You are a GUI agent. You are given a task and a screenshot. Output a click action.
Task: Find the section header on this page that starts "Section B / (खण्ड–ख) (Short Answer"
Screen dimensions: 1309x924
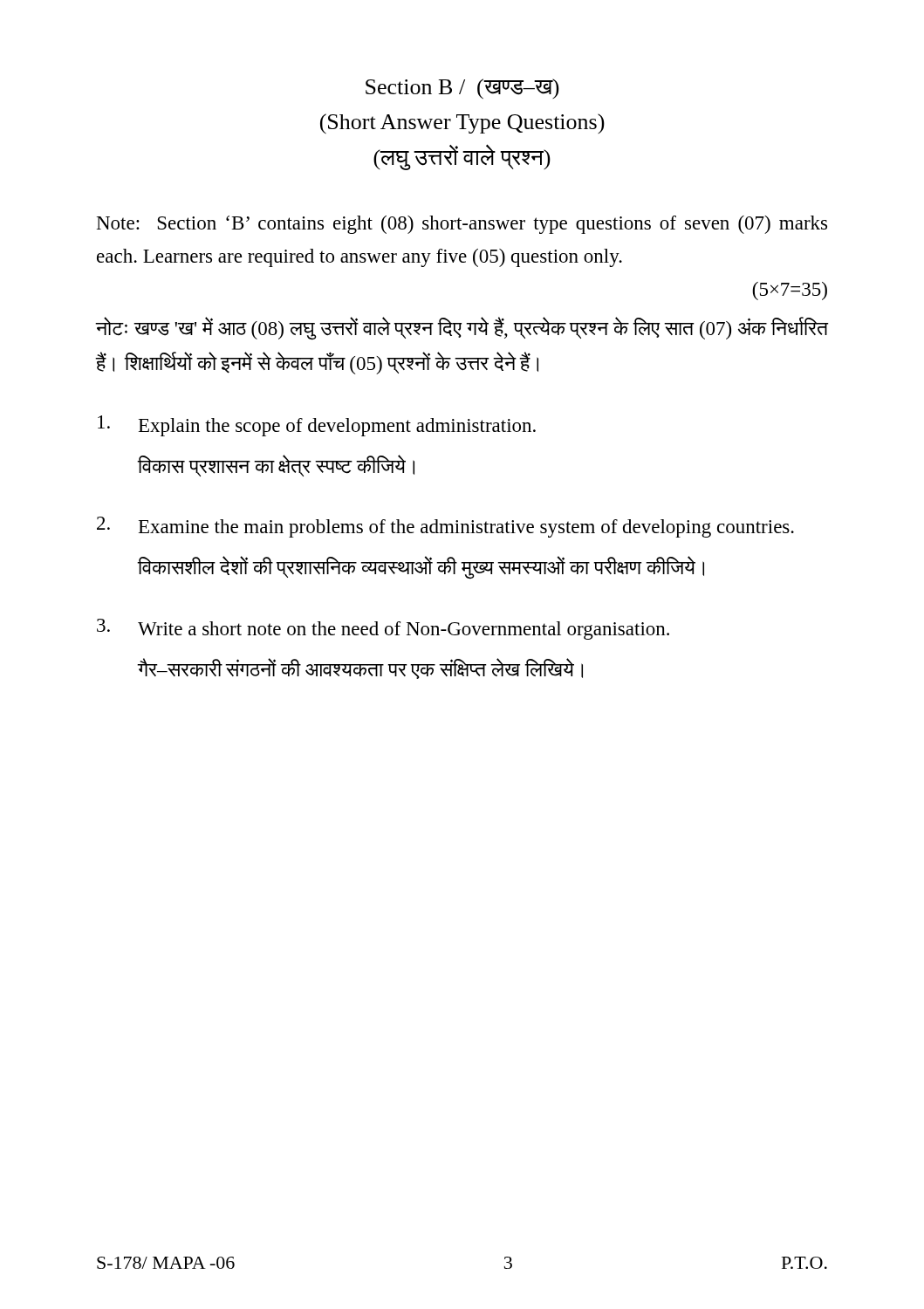point(462,122)
